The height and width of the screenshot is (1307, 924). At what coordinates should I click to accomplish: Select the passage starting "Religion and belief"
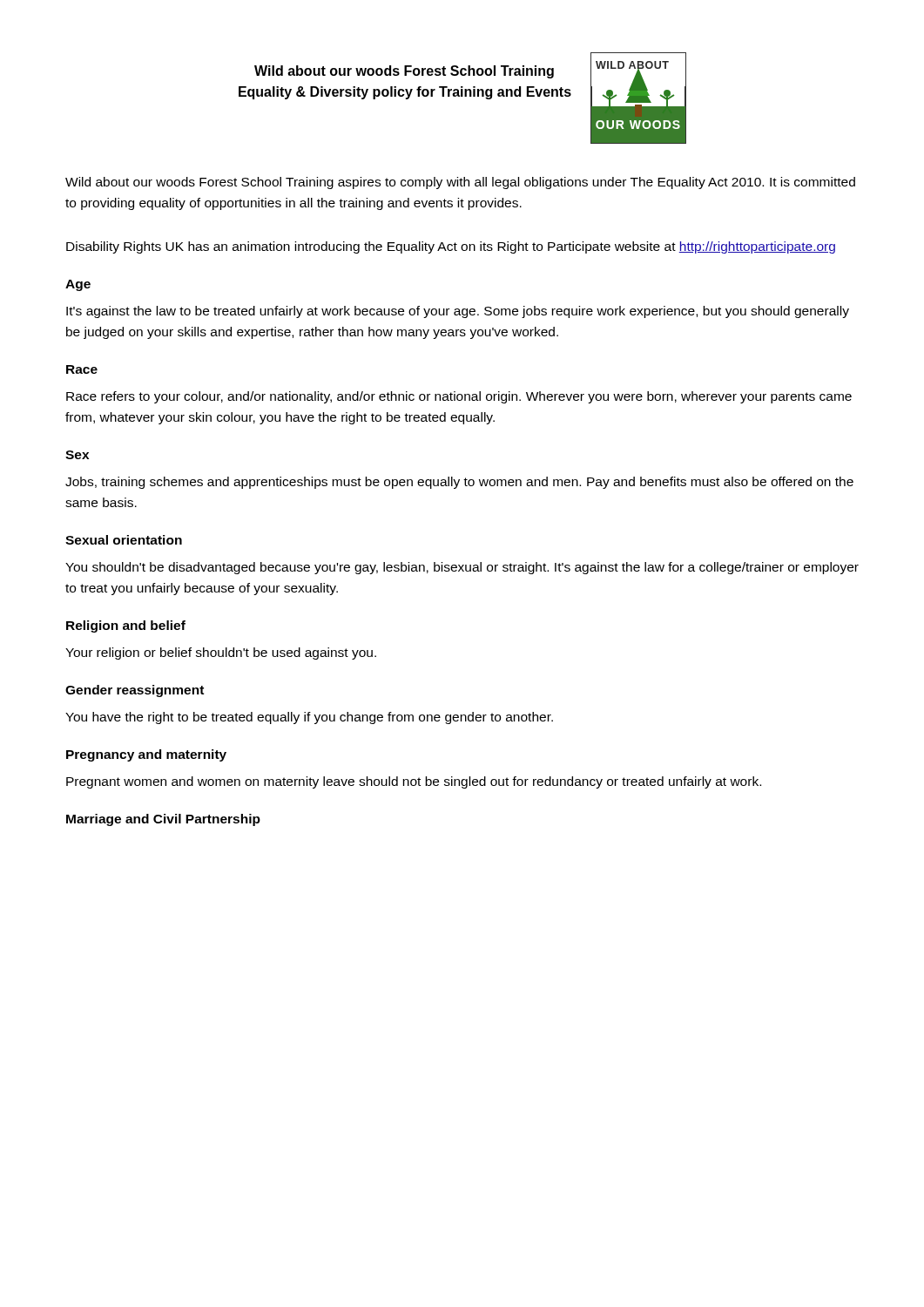(125, 625)
